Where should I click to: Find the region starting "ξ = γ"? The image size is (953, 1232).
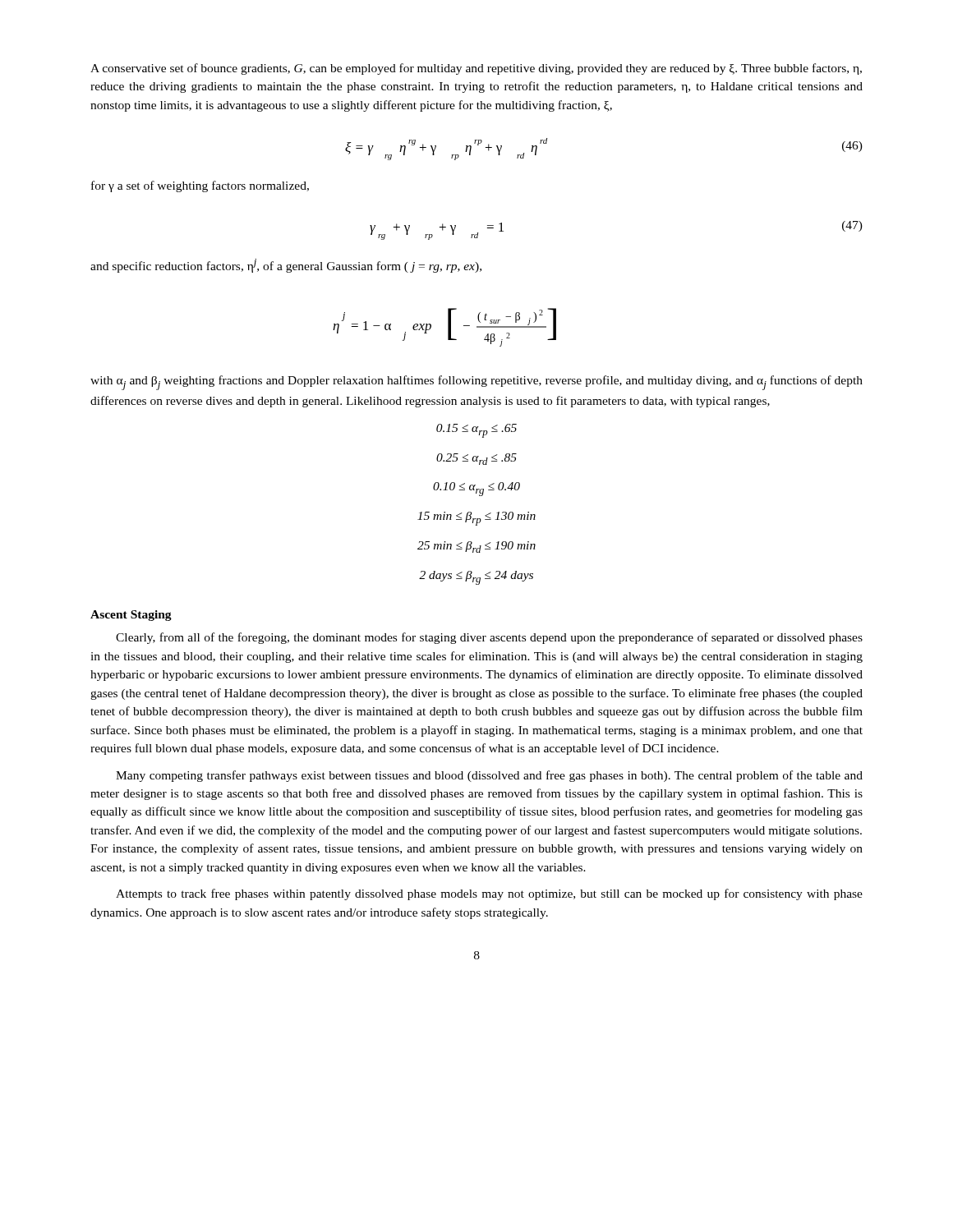click(x=433, y=149)
